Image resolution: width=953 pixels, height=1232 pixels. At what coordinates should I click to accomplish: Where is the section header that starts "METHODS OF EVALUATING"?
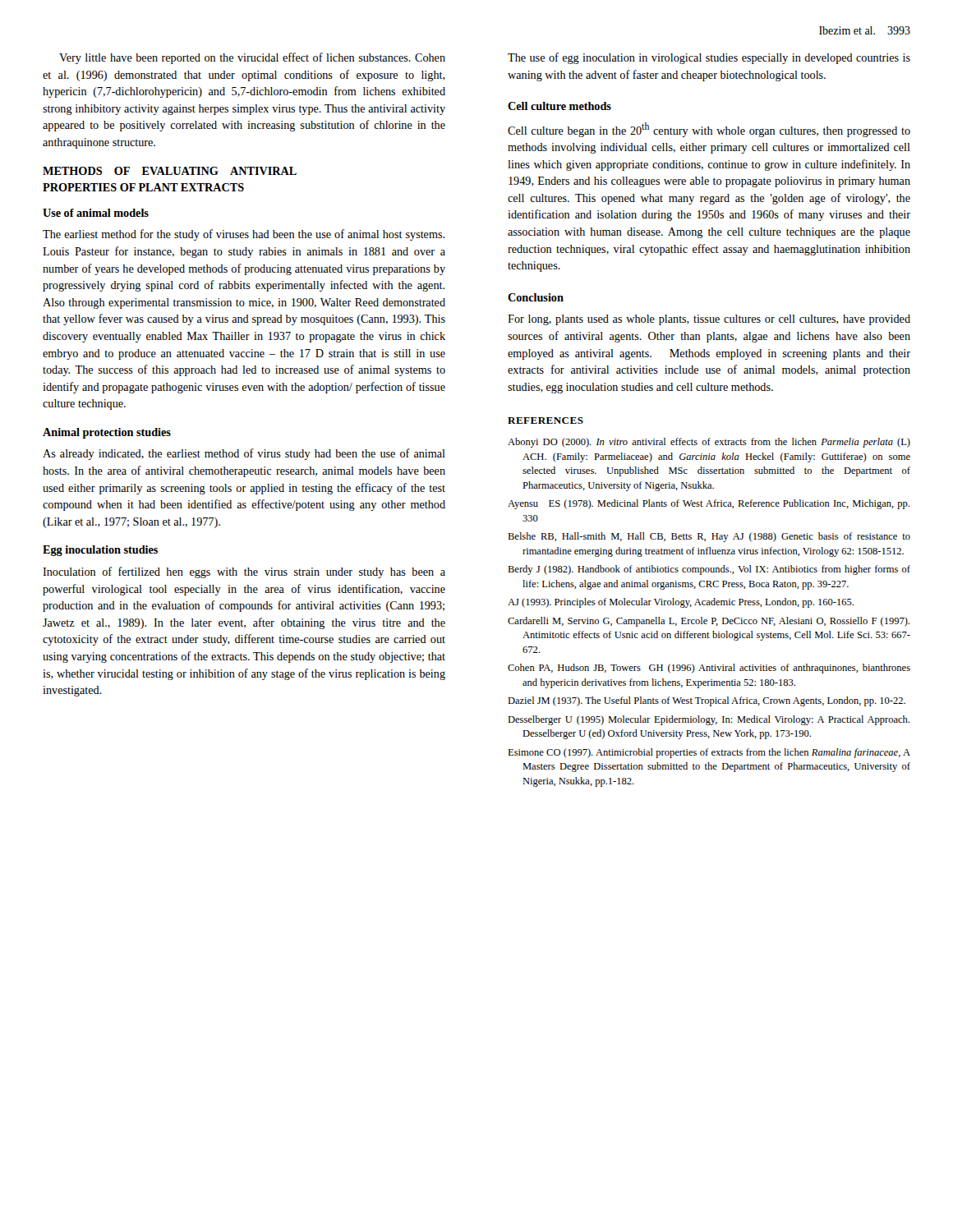point(170,179)
